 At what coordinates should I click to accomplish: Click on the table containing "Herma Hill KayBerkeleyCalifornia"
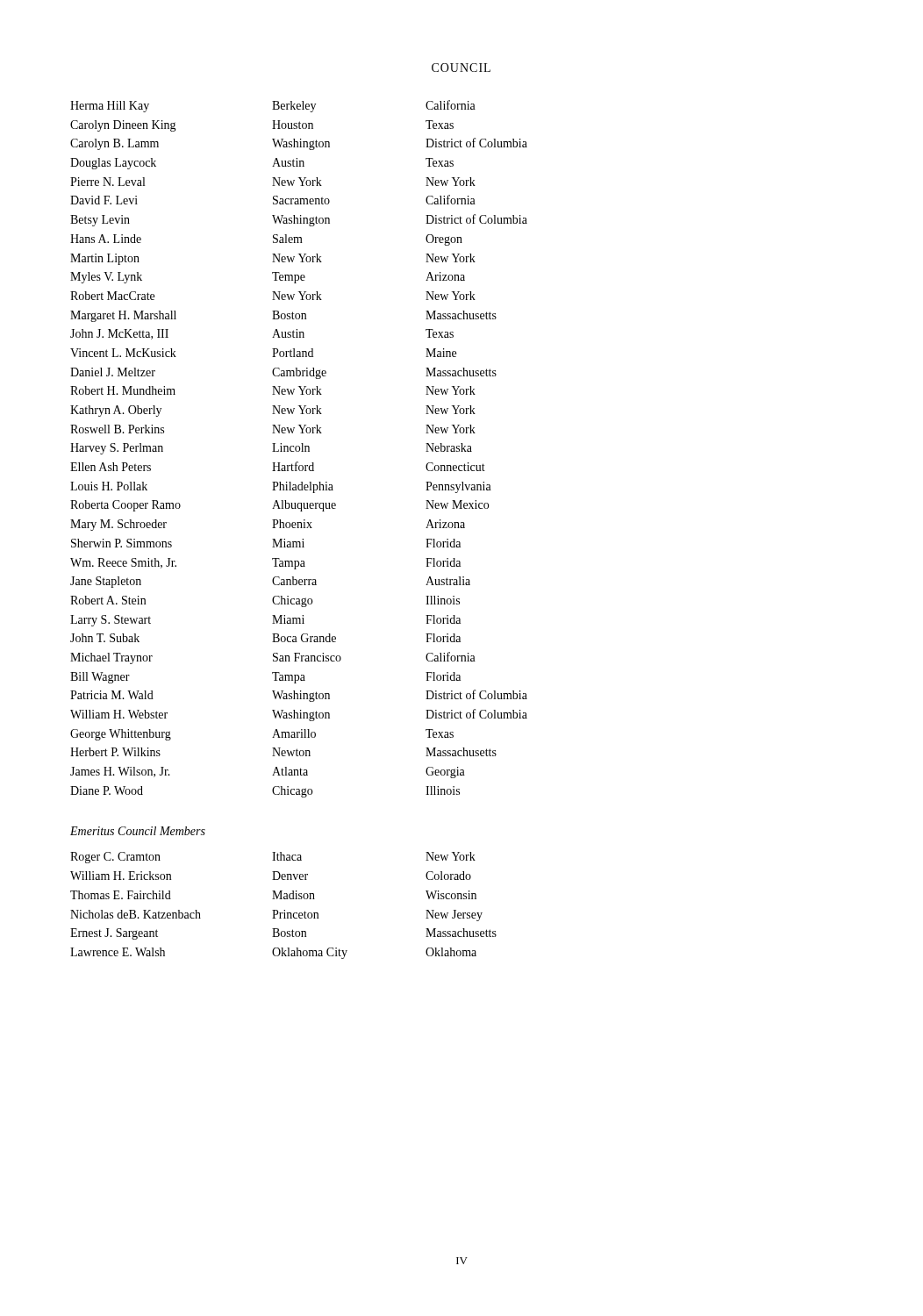click(x=462, y=529)
